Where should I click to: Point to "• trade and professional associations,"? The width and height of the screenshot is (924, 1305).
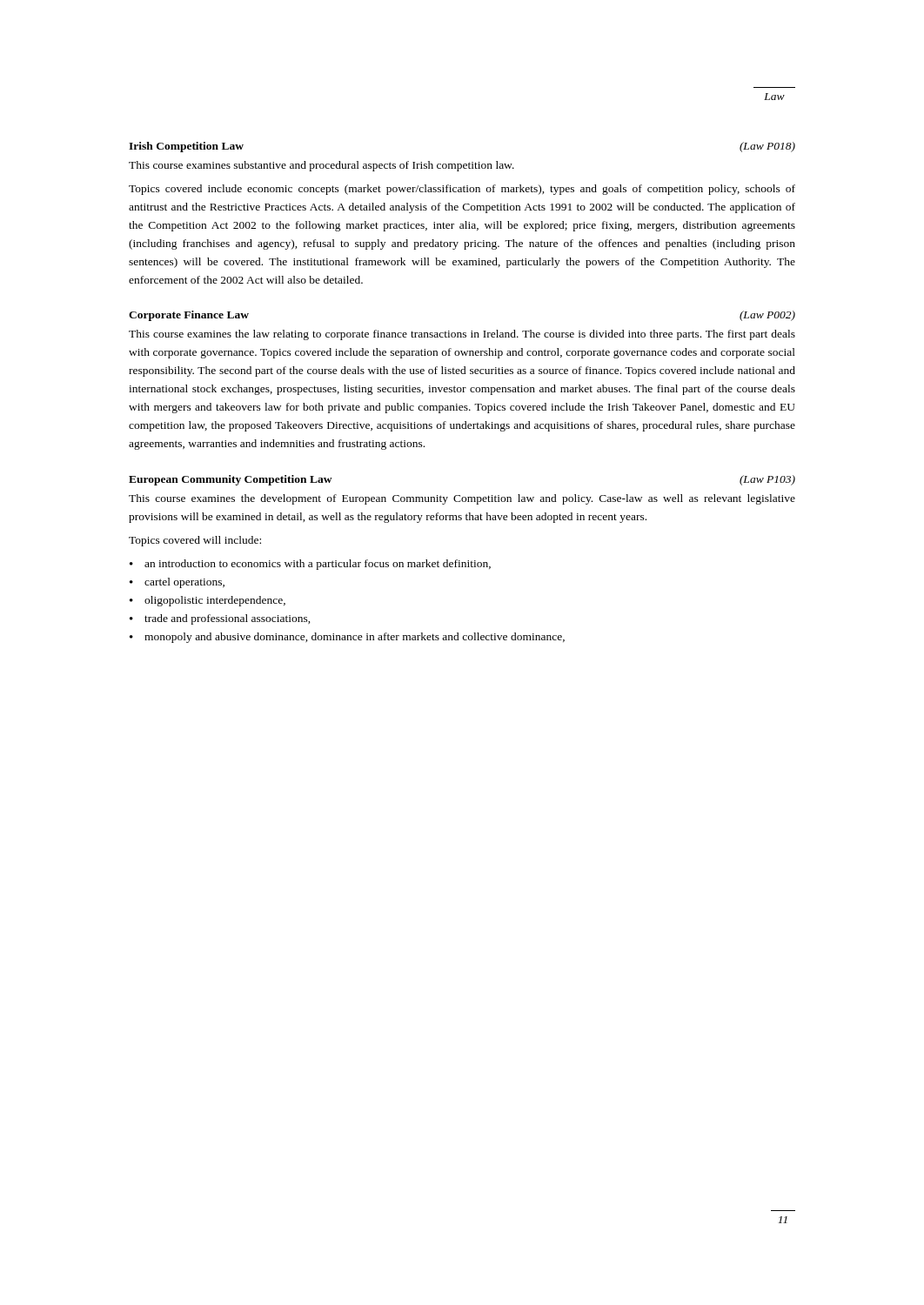[220, 619]
